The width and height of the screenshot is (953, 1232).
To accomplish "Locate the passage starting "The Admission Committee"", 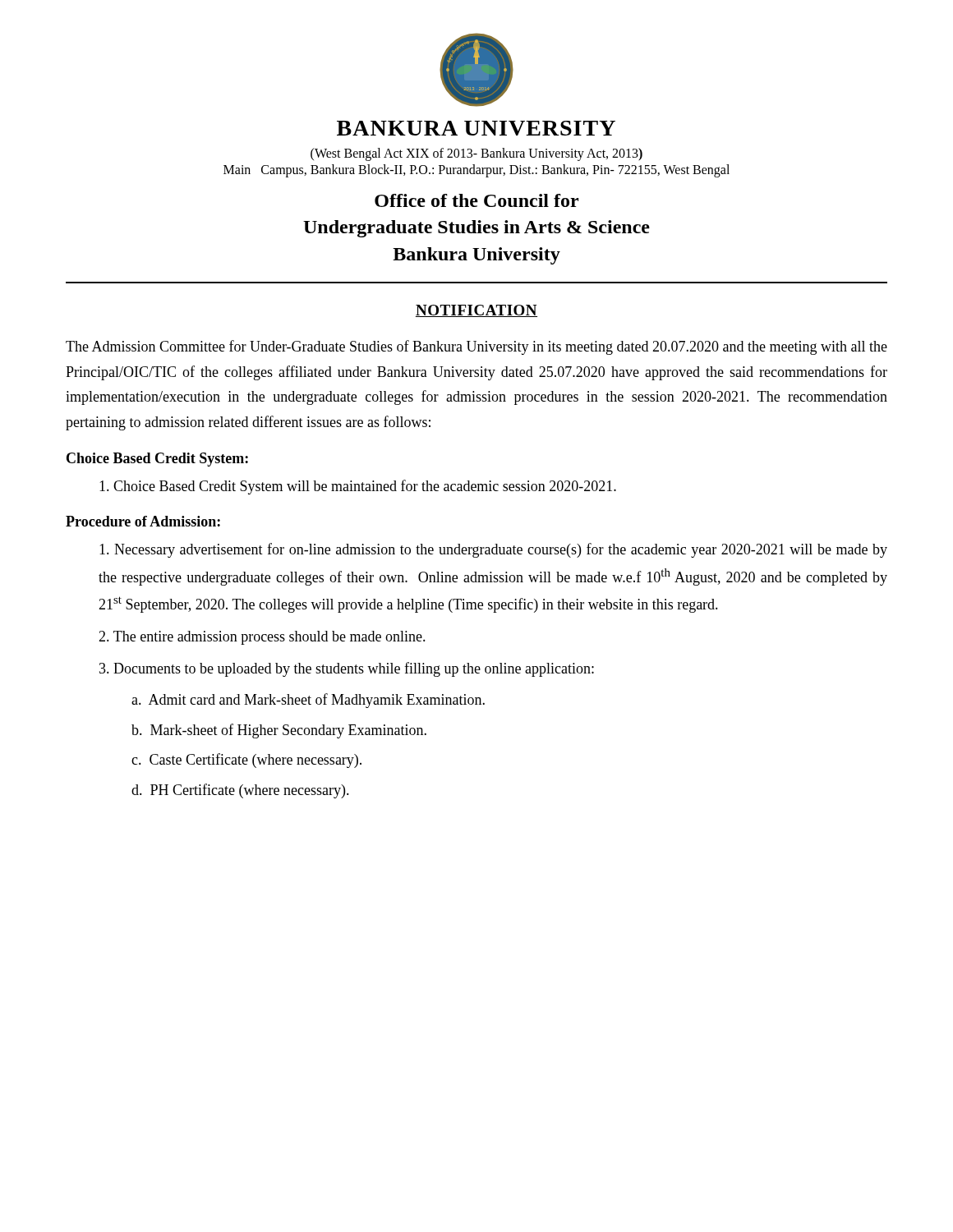I will point(476,384).
